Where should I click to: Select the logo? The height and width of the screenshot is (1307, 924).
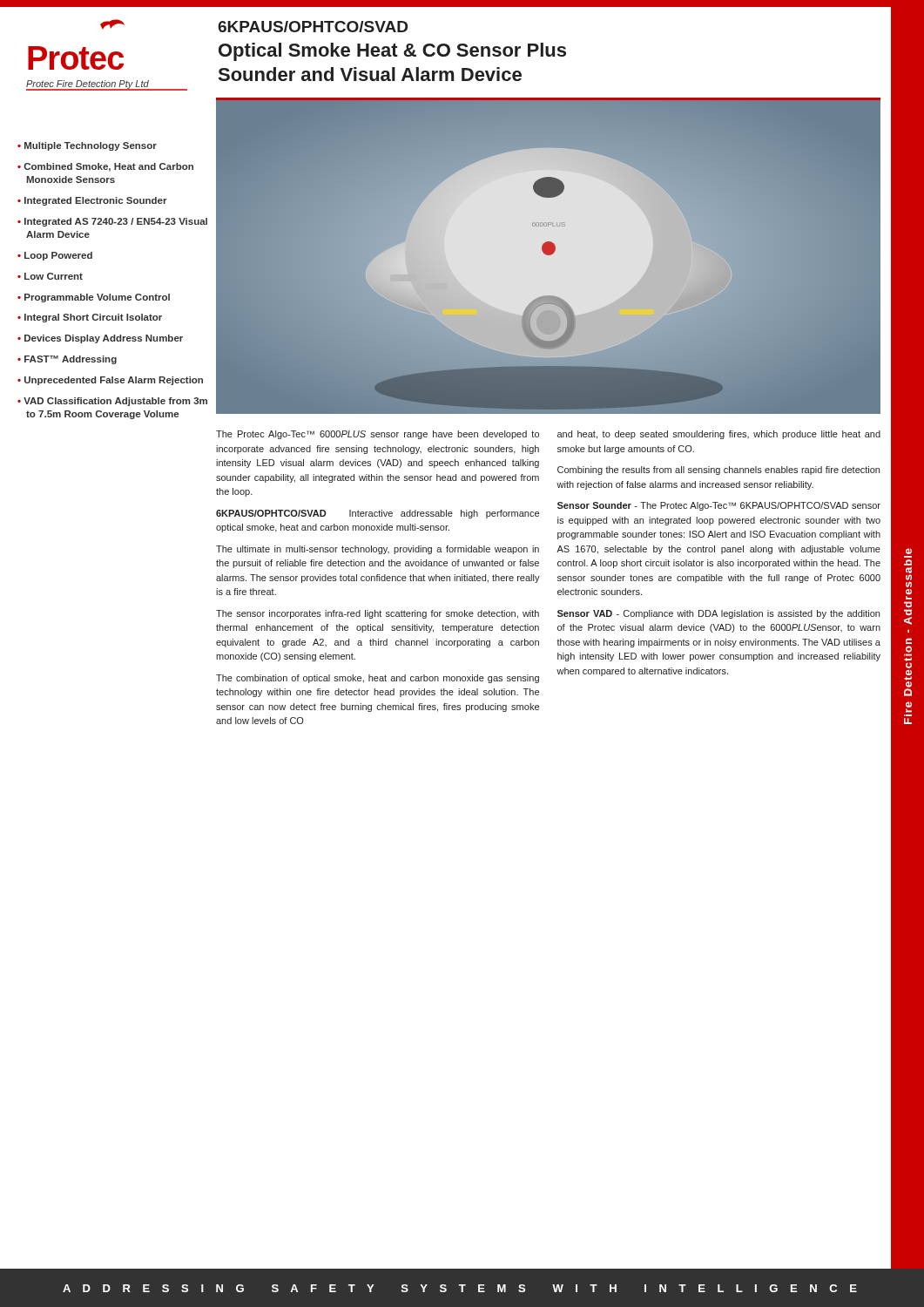coord(105,63)
